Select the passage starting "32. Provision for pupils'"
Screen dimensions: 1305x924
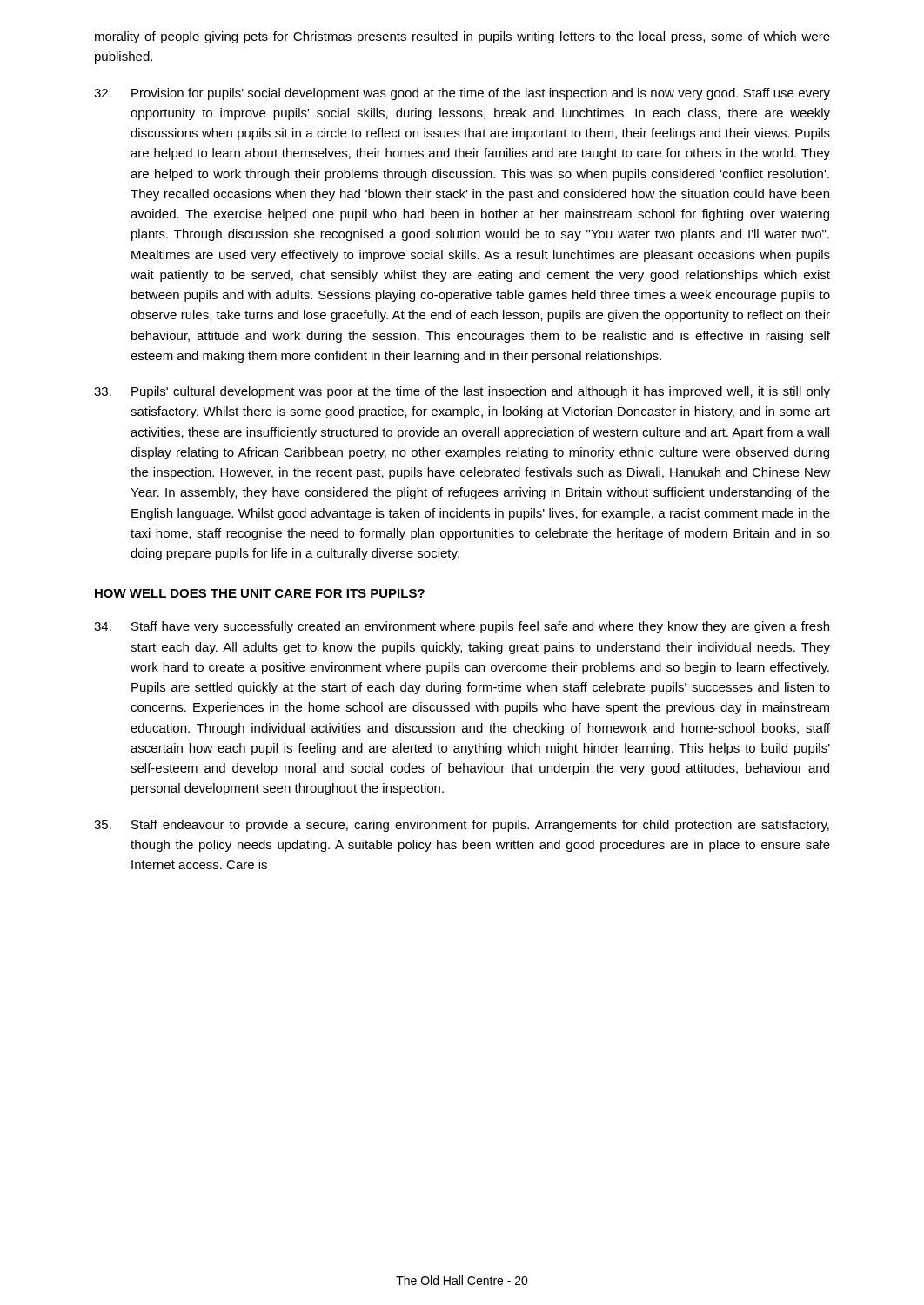coord(462,224)
